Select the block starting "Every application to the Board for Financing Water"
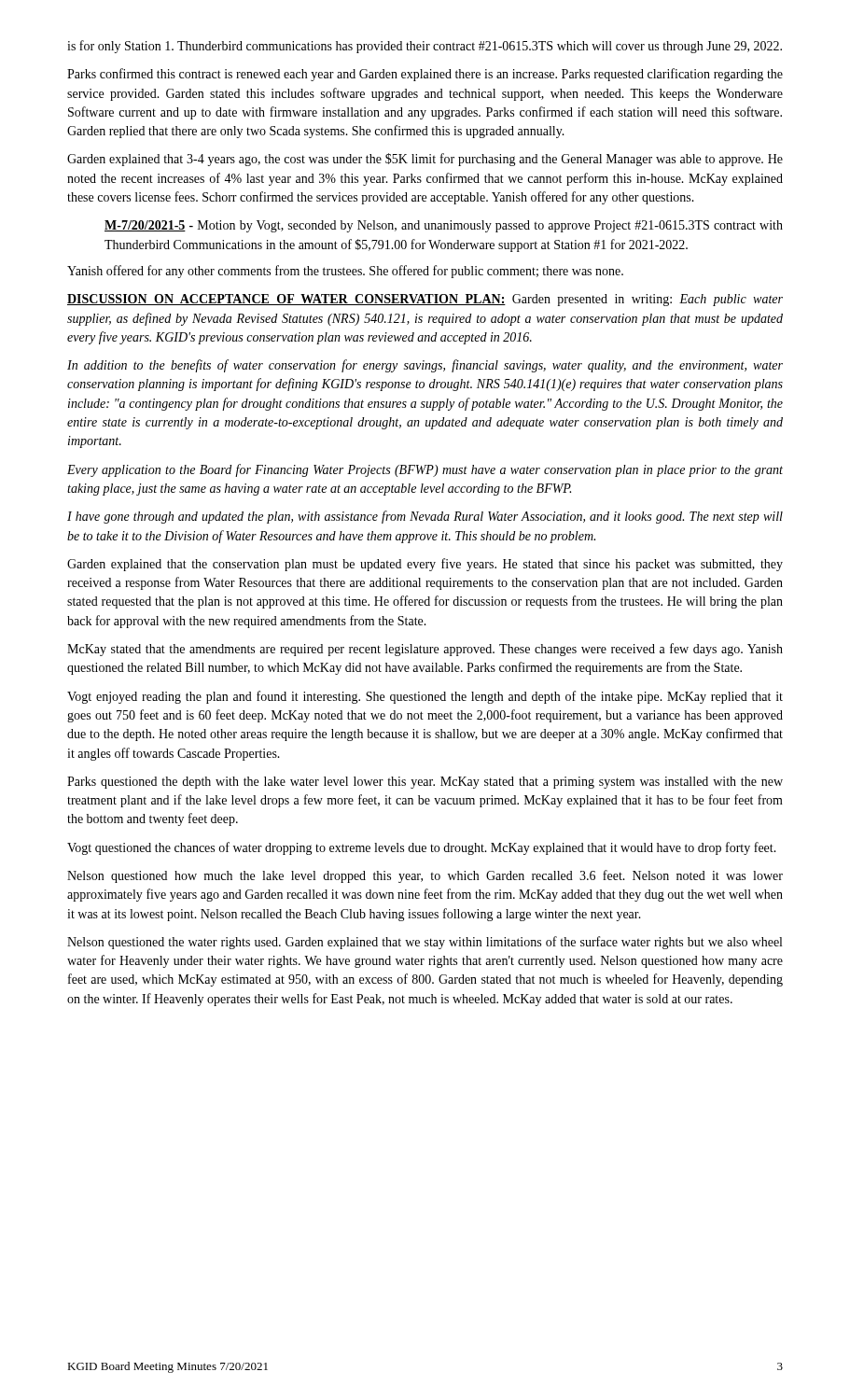The image size is (850, 1400). point(425,480)
